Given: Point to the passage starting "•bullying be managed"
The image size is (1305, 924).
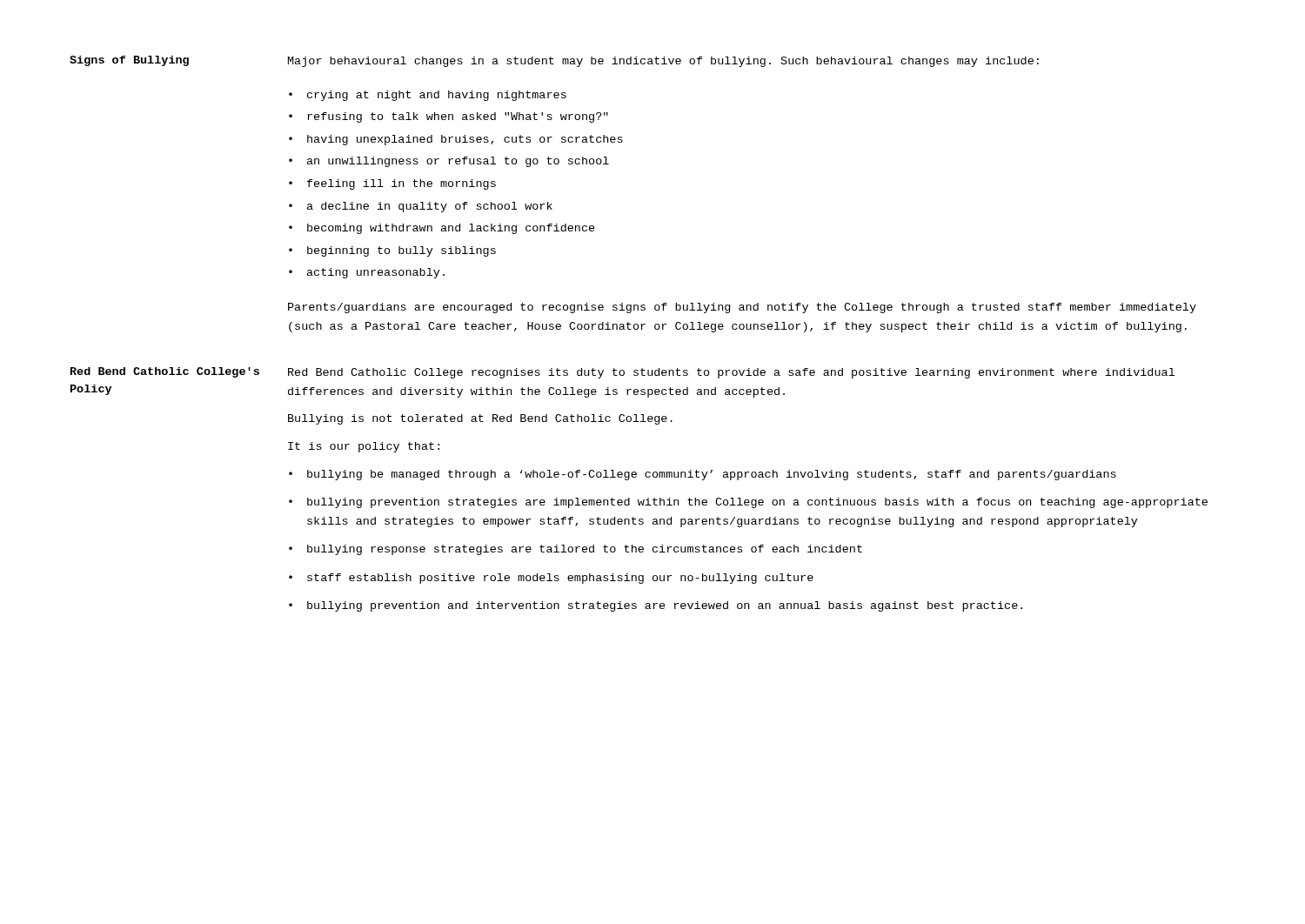Looking at the screenshot, I should click(702, 474).
